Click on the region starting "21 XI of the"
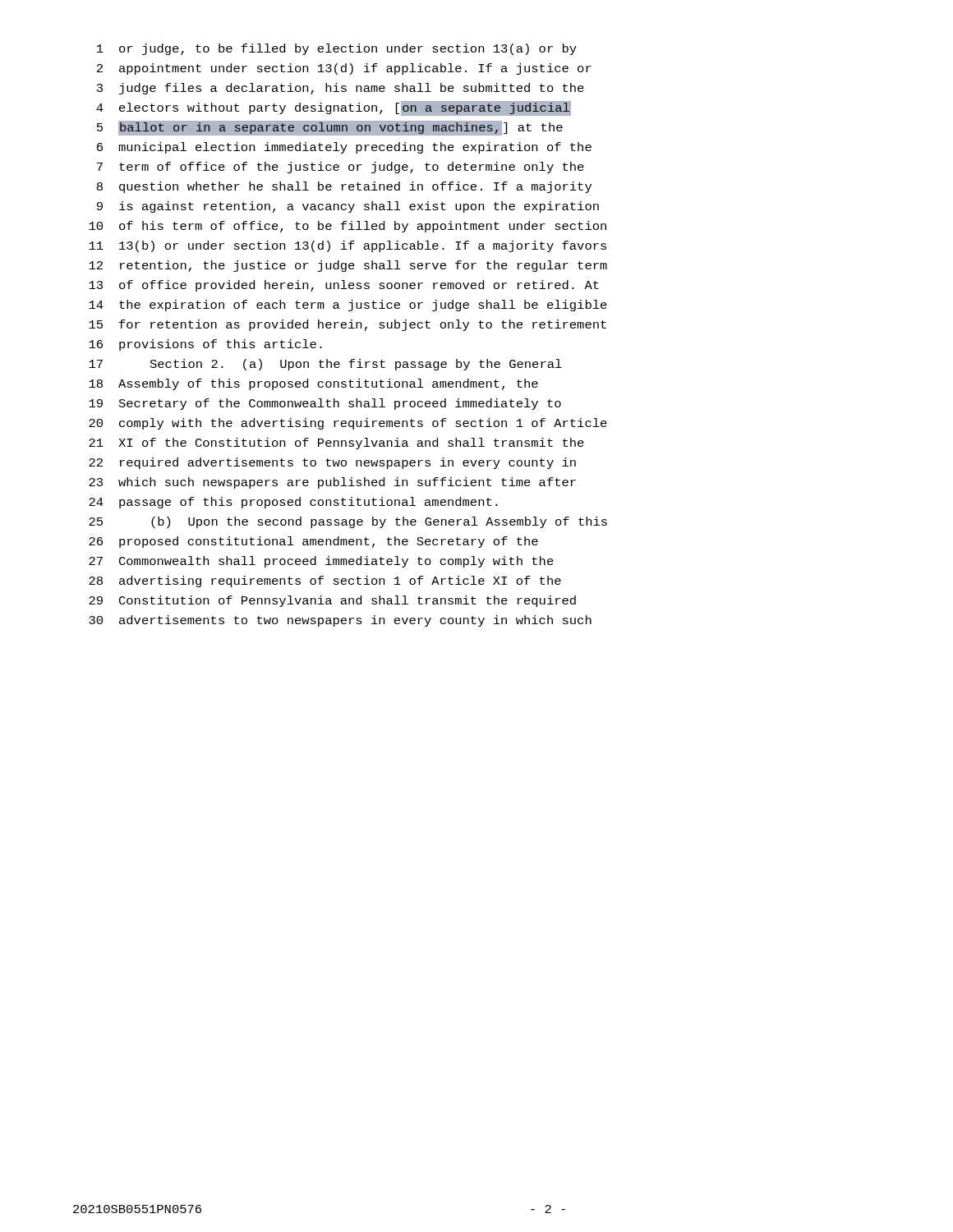 (483, 444)
